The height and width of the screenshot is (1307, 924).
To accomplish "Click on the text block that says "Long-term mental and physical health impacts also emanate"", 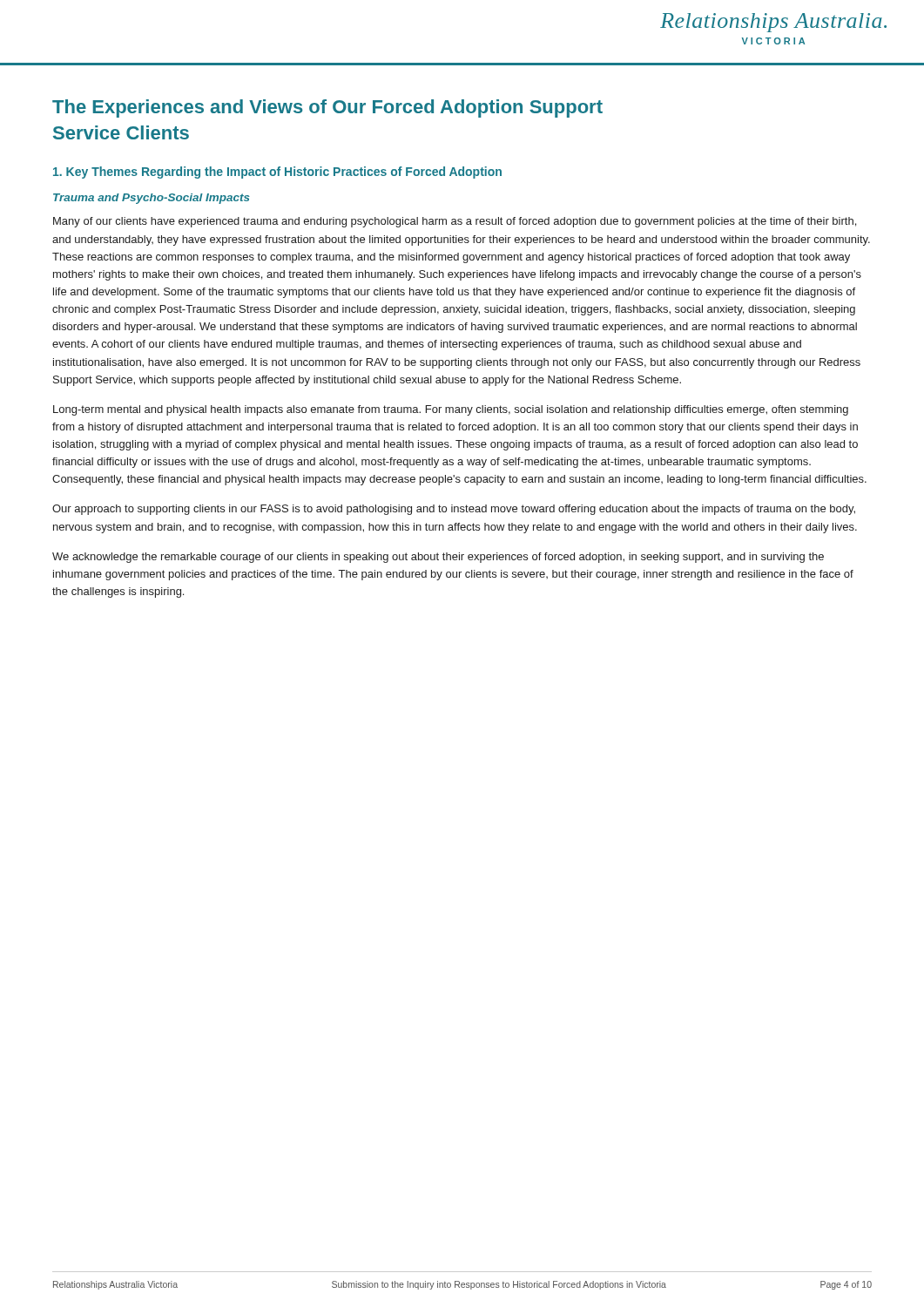I will click(x=460, y=444).
